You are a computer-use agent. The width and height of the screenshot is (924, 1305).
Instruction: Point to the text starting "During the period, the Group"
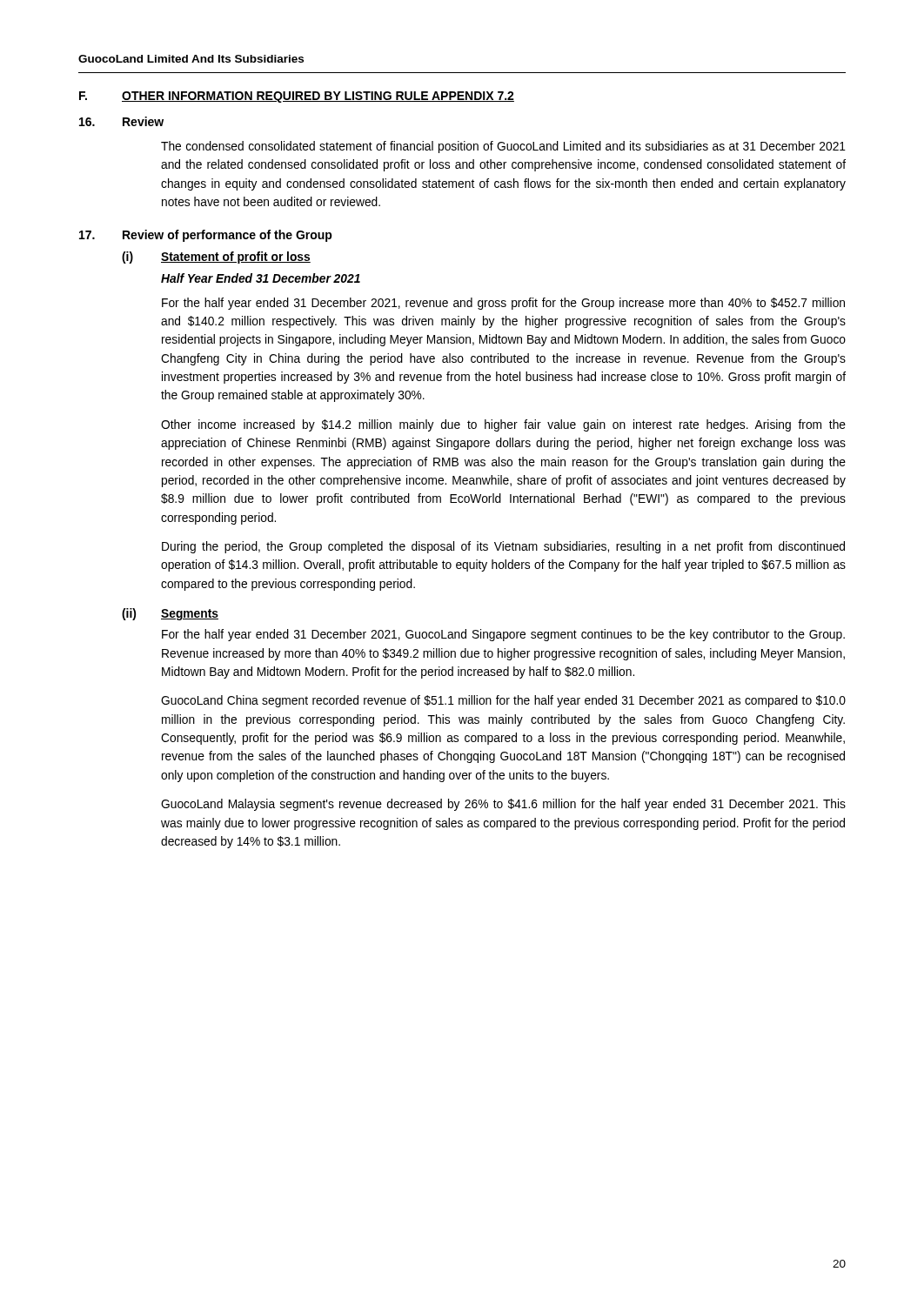tap(503, 565)
